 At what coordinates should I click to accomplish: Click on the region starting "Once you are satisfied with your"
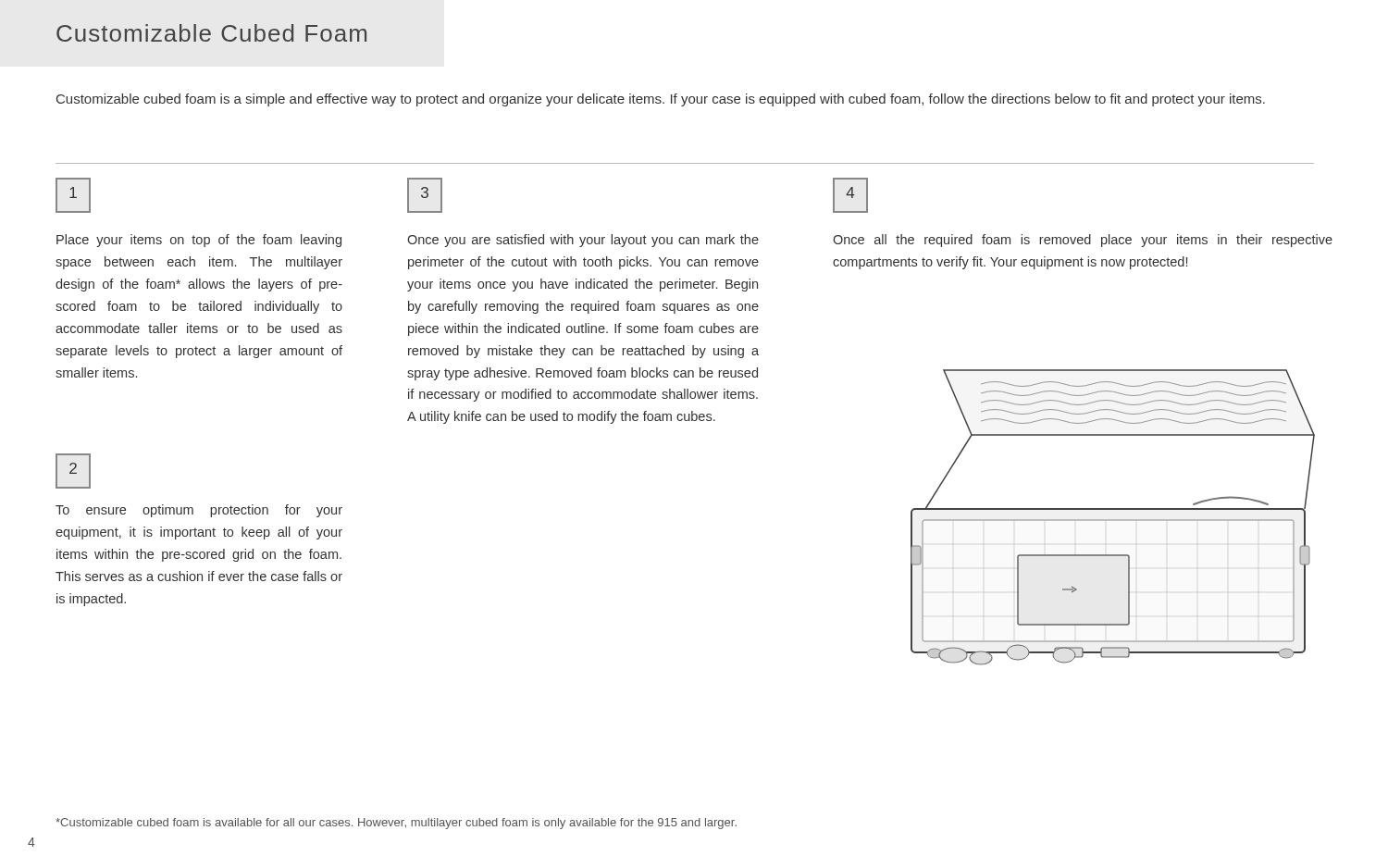tap(583, 328)
